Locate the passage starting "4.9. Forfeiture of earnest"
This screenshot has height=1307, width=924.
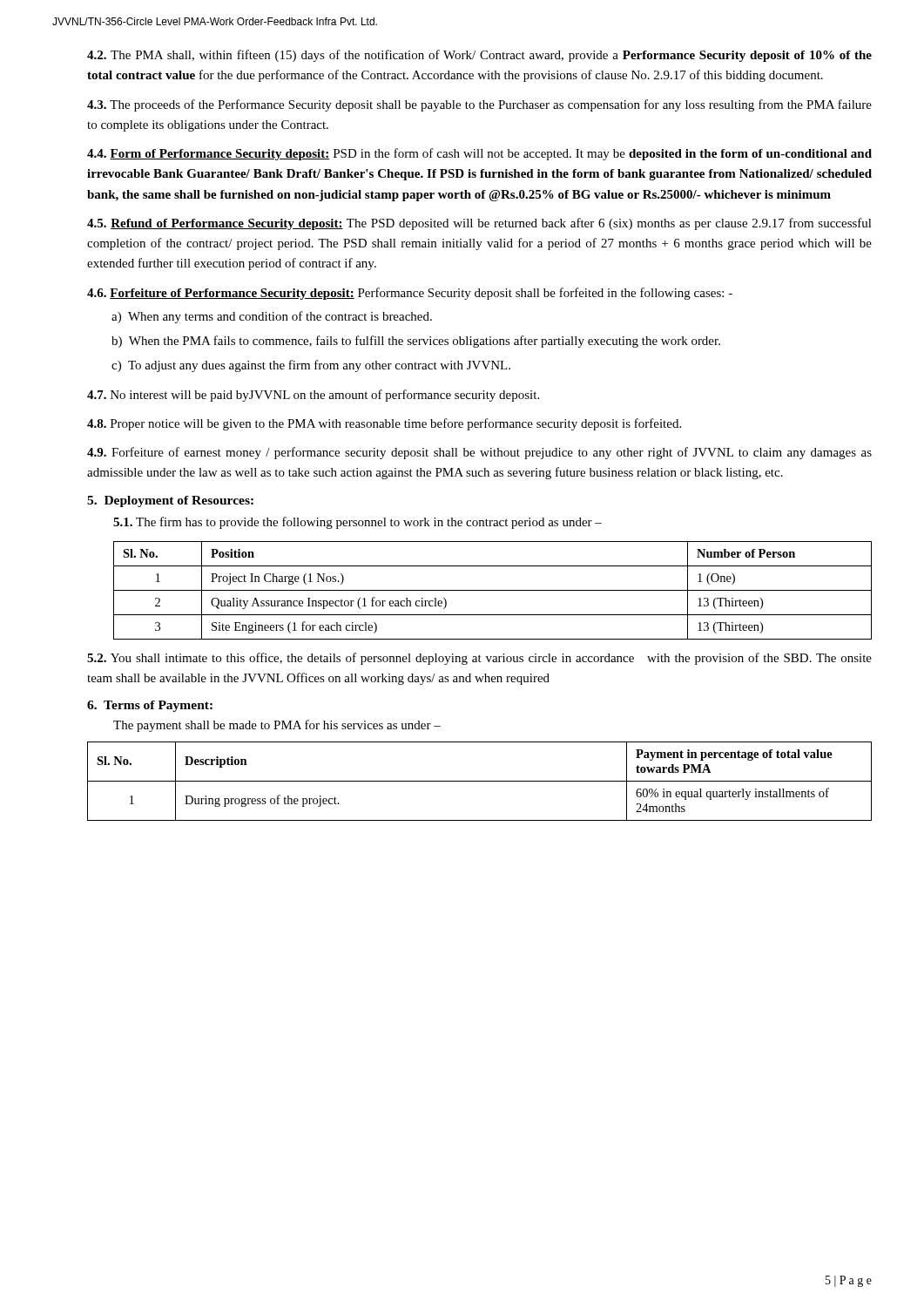tap(479, 462)
